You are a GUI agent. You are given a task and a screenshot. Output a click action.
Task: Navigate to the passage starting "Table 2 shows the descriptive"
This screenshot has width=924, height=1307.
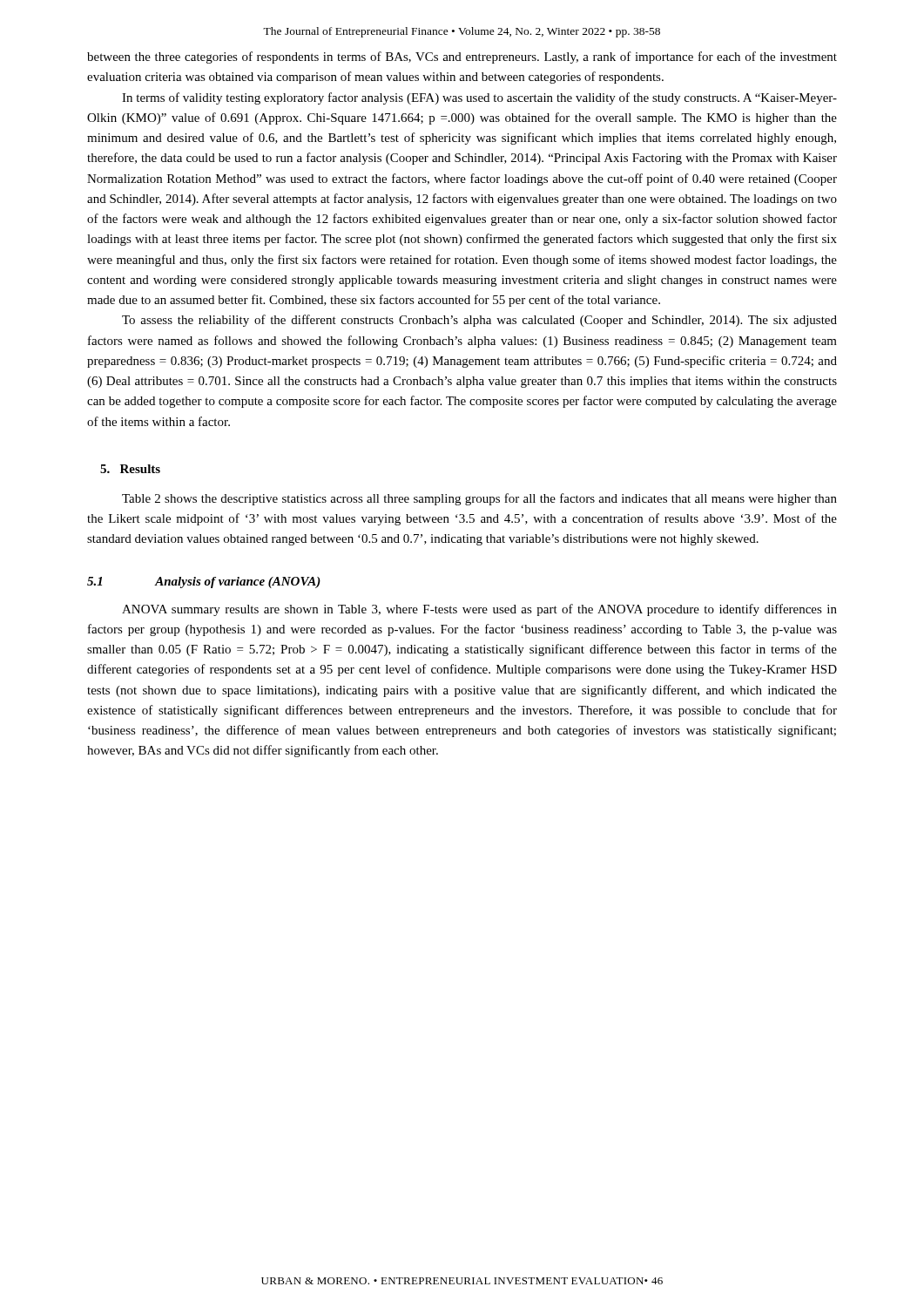point(462,519)
